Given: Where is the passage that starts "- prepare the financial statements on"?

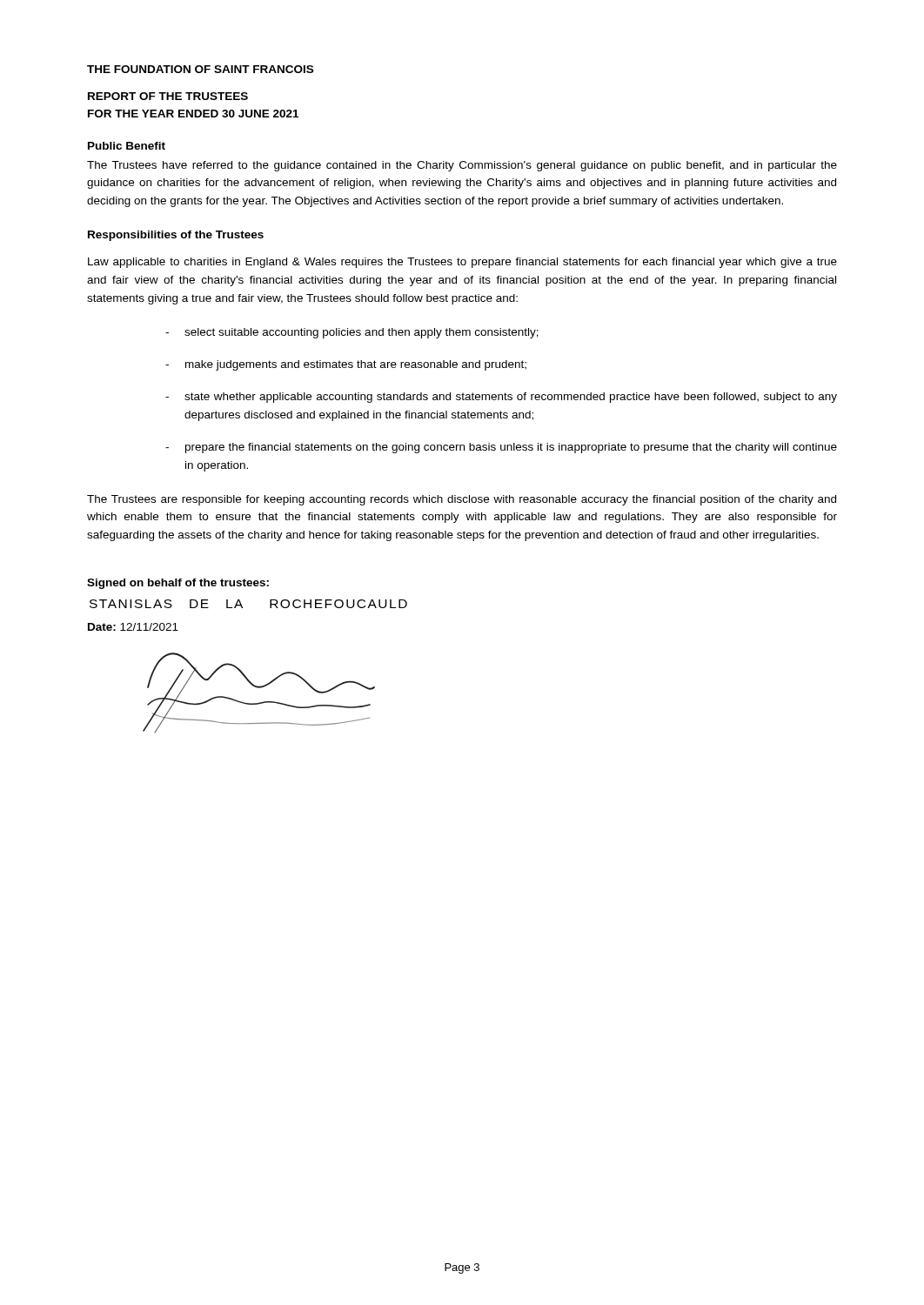Looking at the screenshot, I should tap(501, 456).
